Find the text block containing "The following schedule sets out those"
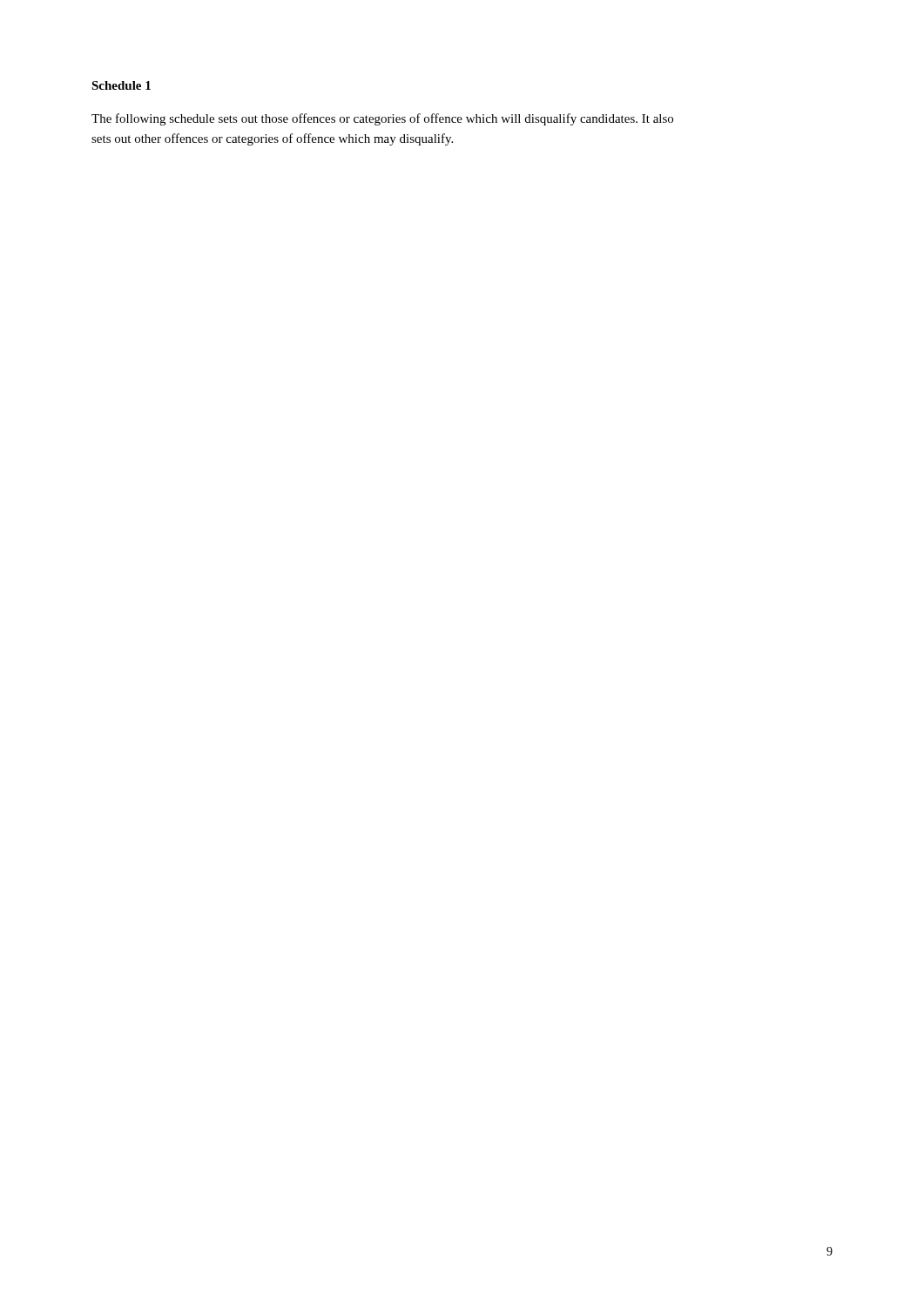 (383, 128)
